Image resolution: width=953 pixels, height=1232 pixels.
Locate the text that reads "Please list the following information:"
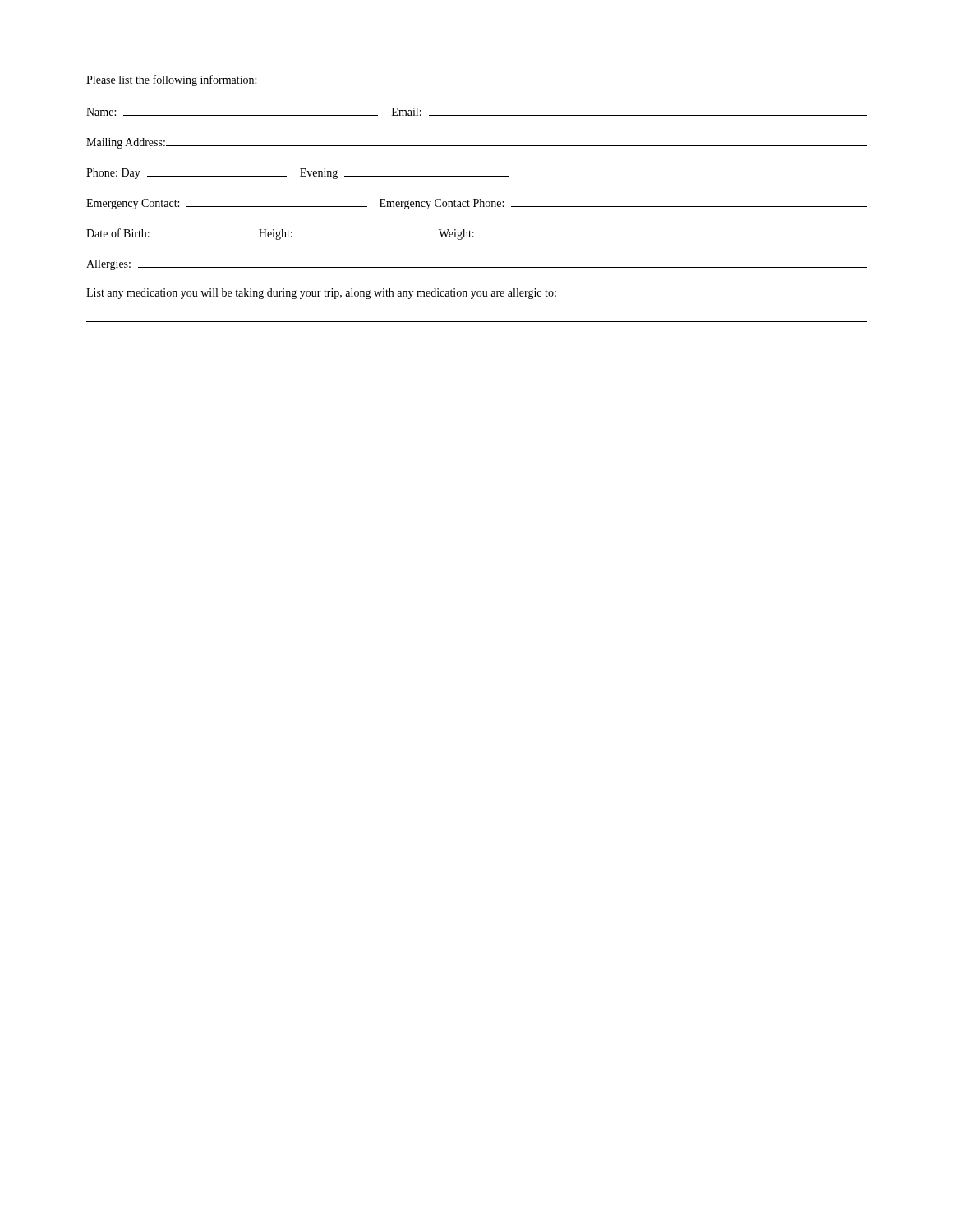[172, 80]
